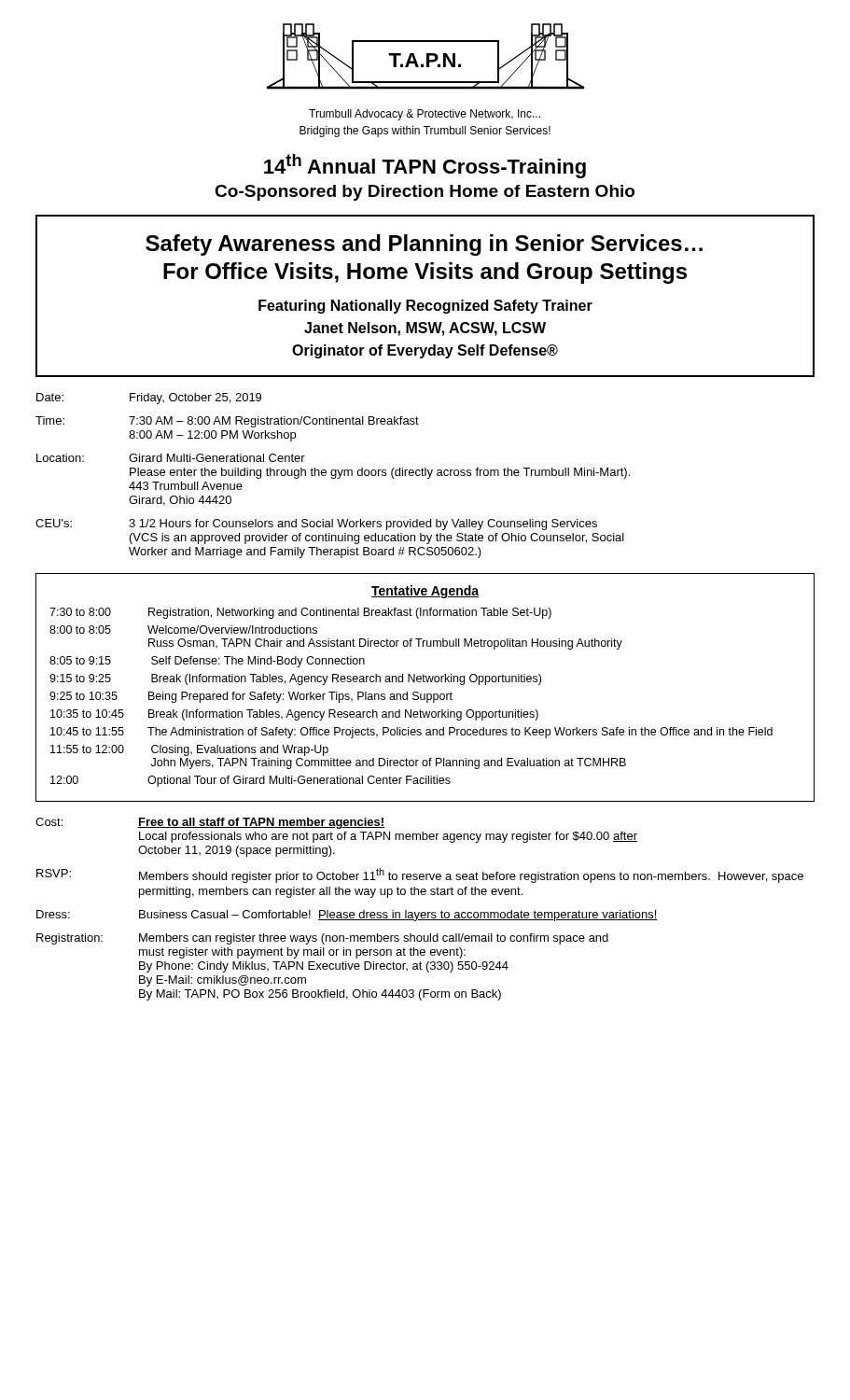This screenshot has height=1400, width=850.
Task: Click on the list item that reads "10:35 to 10:45"
Action: (425, 714)
